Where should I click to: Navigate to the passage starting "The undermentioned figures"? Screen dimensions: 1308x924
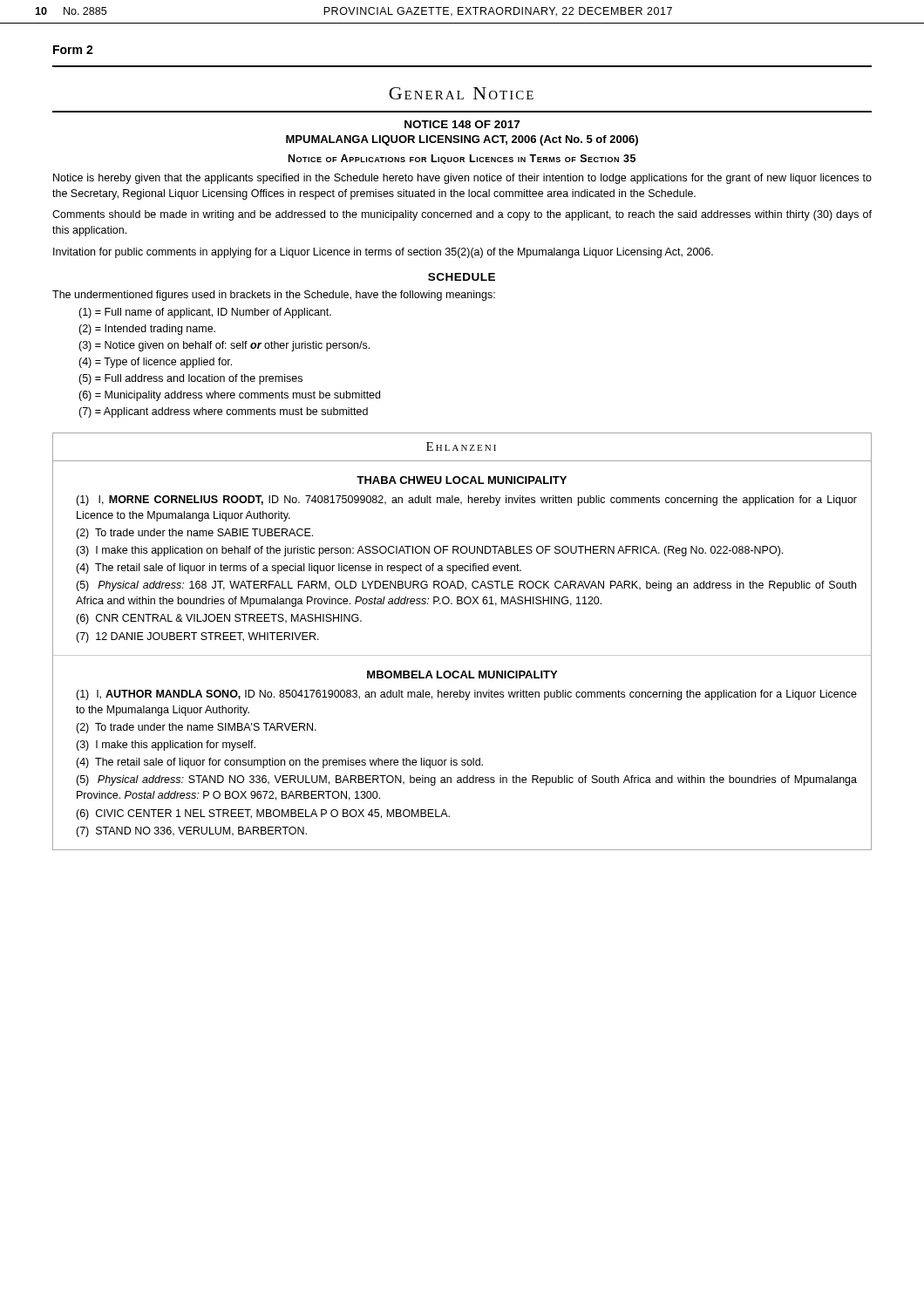[x=274, y=294]
